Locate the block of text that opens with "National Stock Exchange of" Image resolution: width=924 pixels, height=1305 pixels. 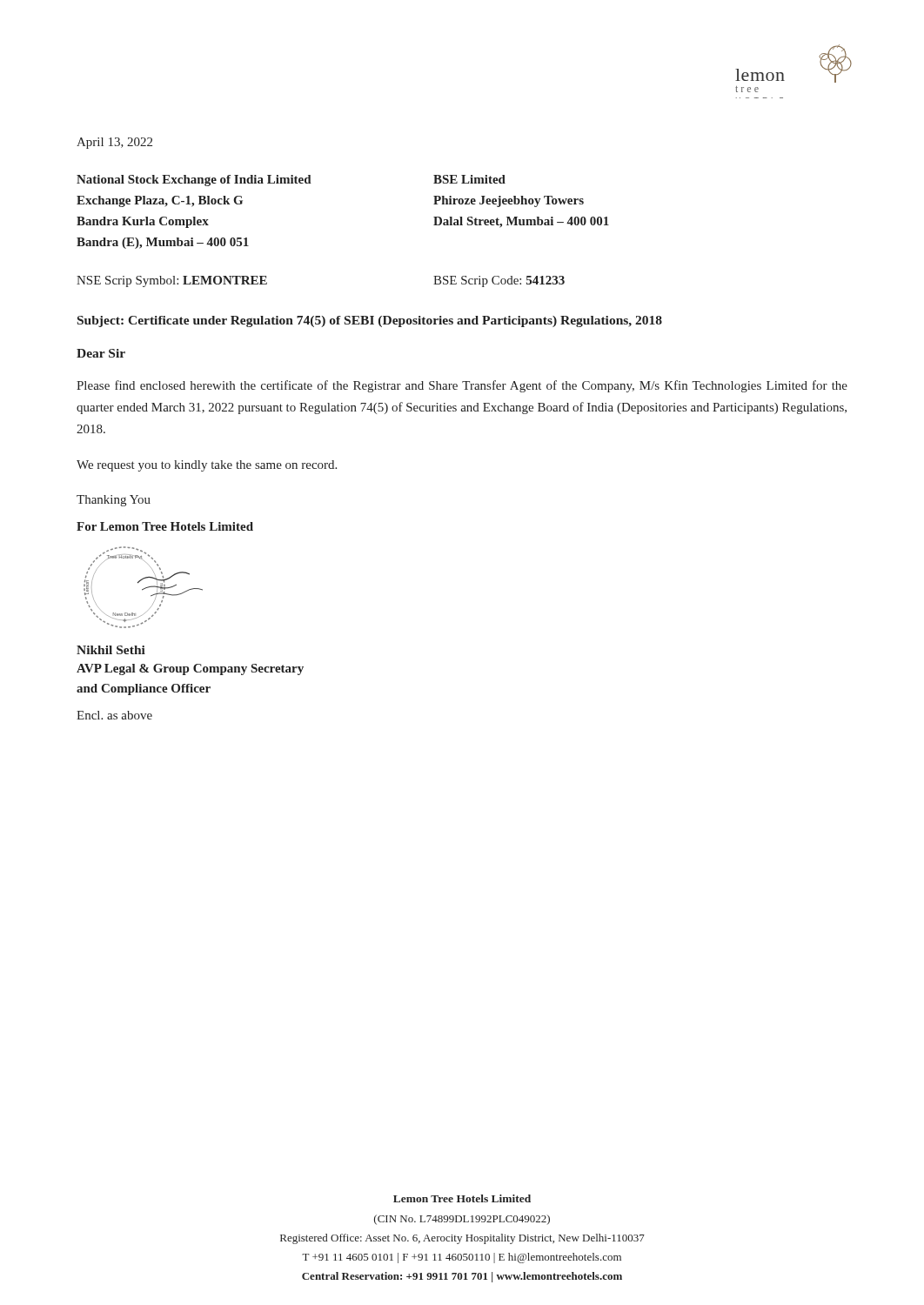[194, 211]
